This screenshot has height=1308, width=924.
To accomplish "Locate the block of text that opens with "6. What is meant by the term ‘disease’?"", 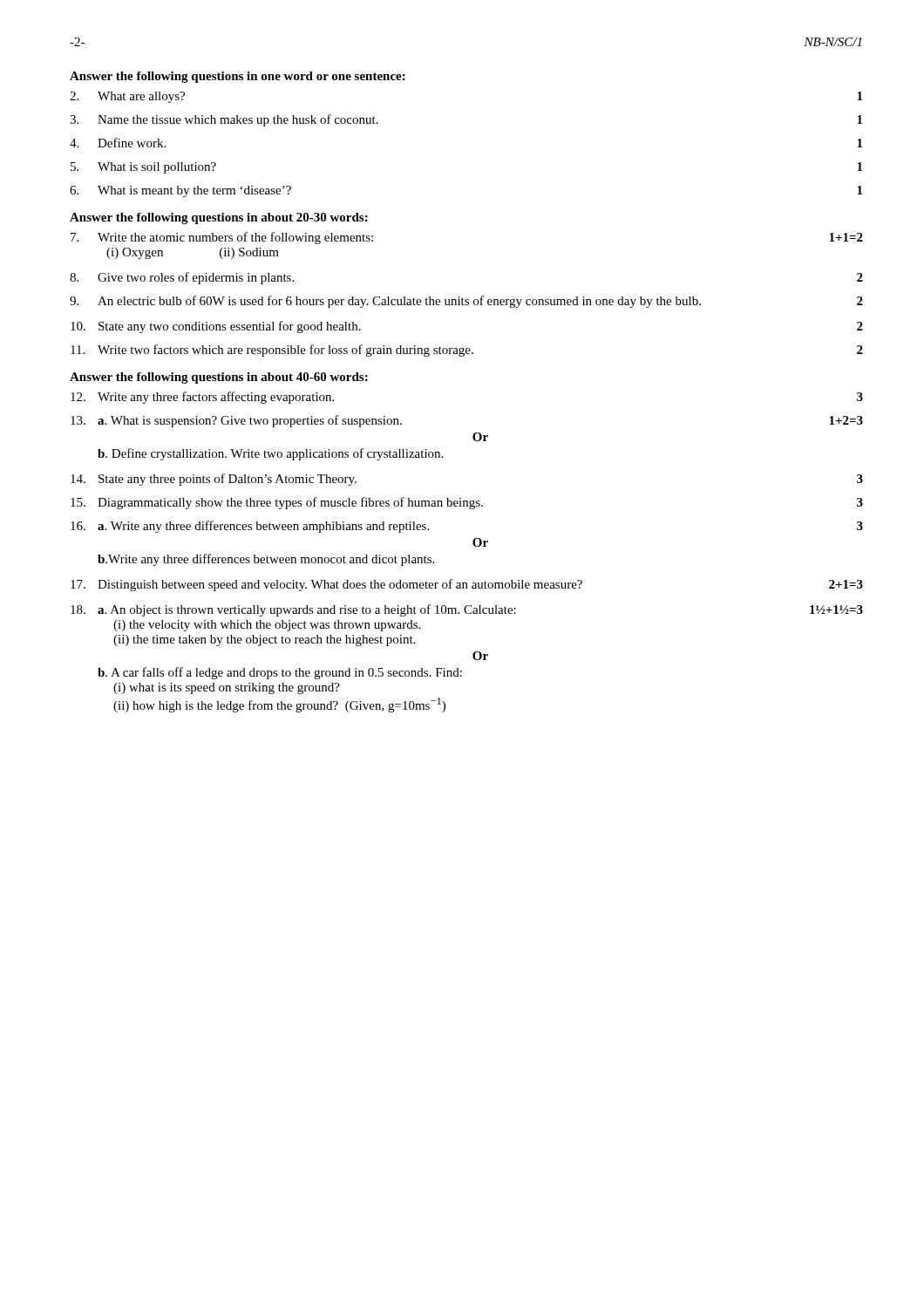I will pyautogui.click(x=197, y=191).
